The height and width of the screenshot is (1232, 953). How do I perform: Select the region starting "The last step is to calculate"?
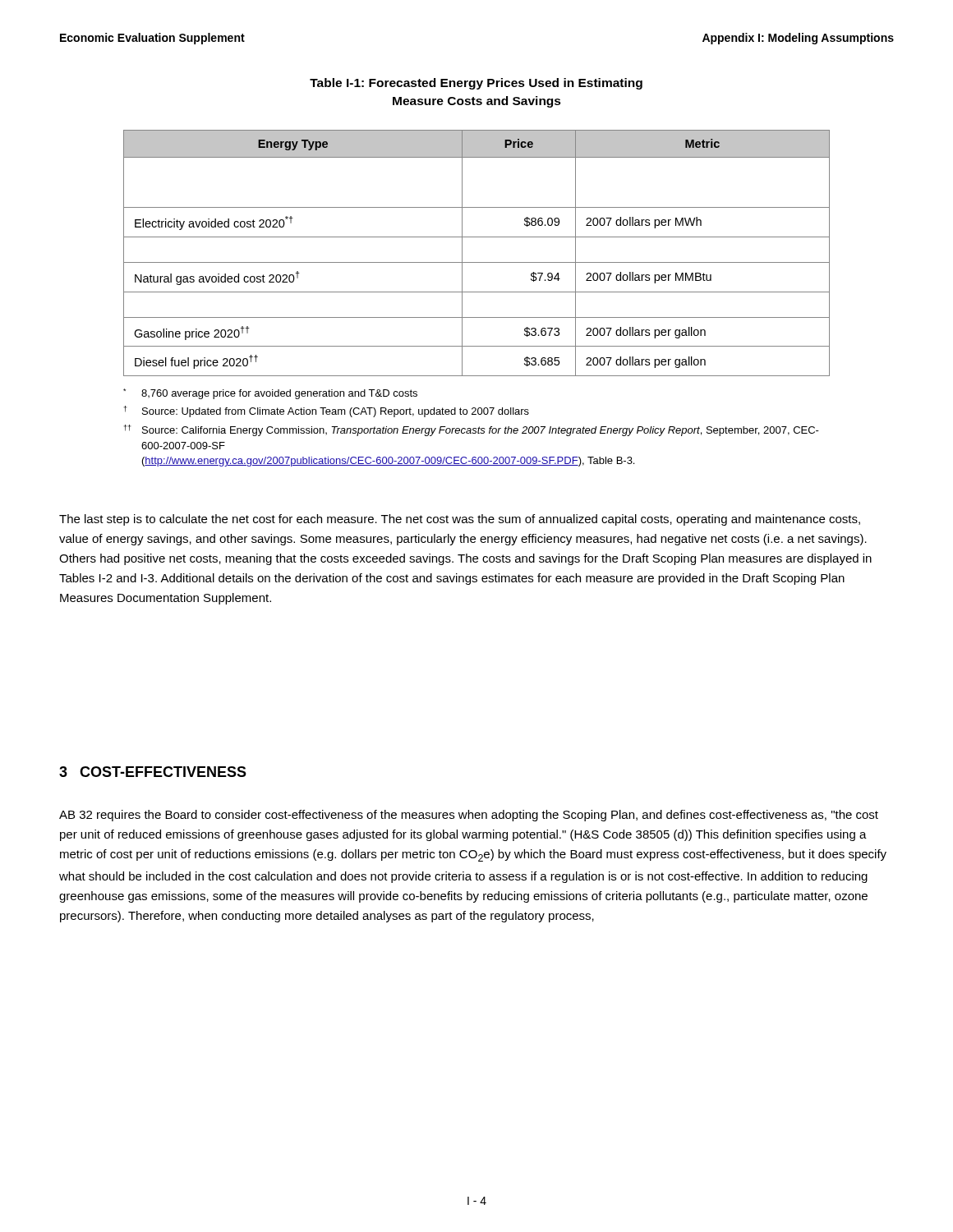466,558
